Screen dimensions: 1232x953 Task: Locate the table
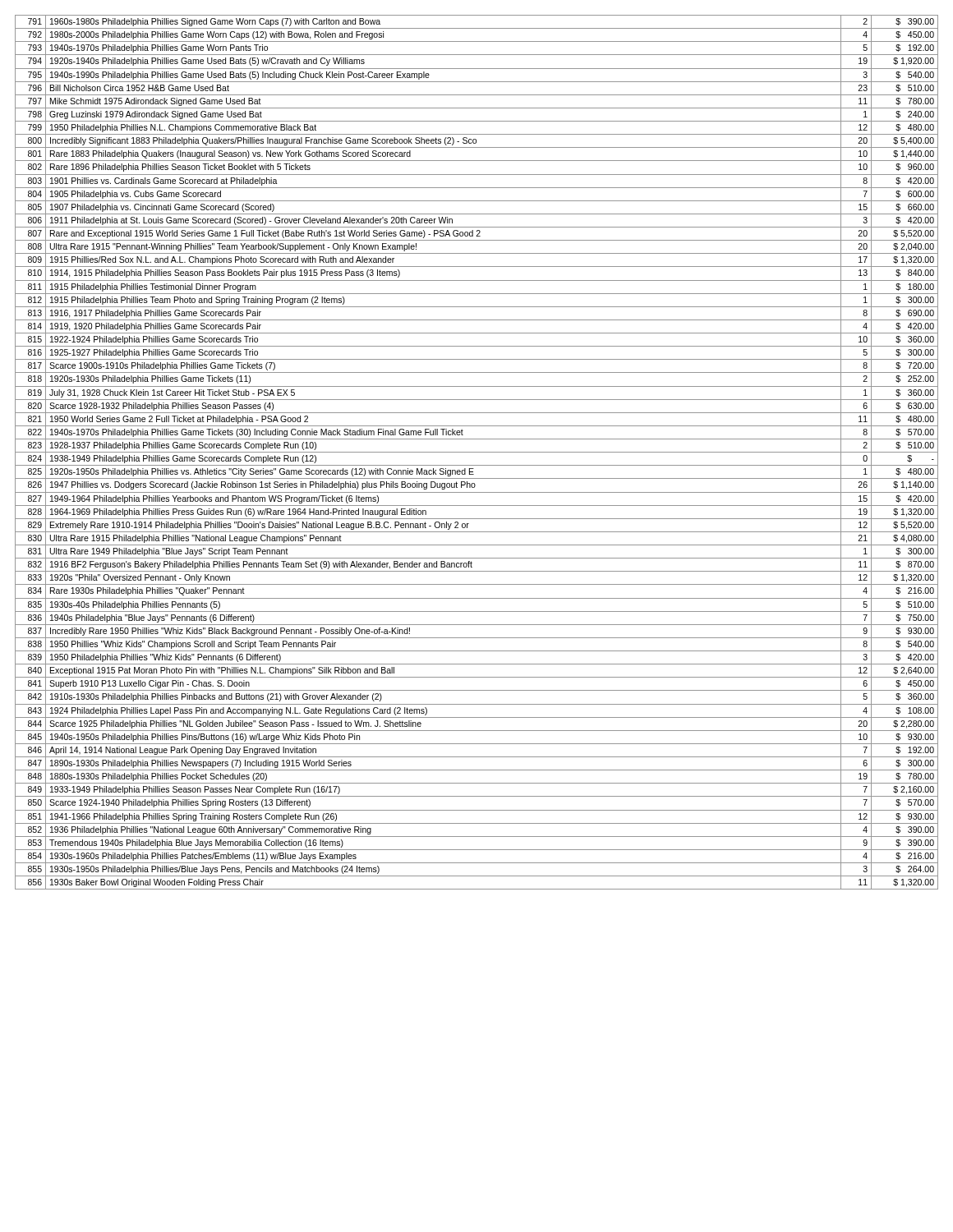coord(476,452)
